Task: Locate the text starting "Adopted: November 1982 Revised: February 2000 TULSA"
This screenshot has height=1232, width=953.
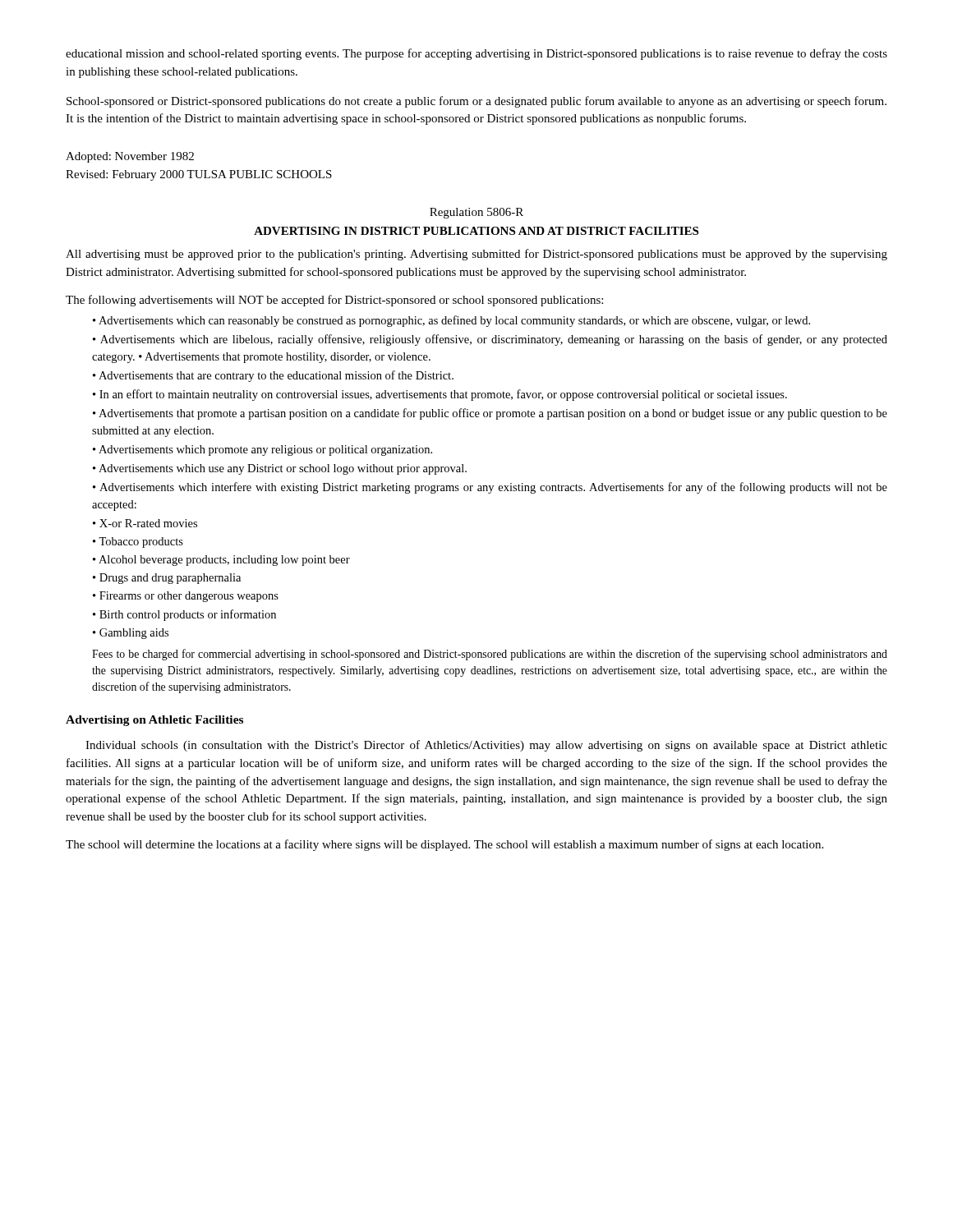Action: (199, 165)
